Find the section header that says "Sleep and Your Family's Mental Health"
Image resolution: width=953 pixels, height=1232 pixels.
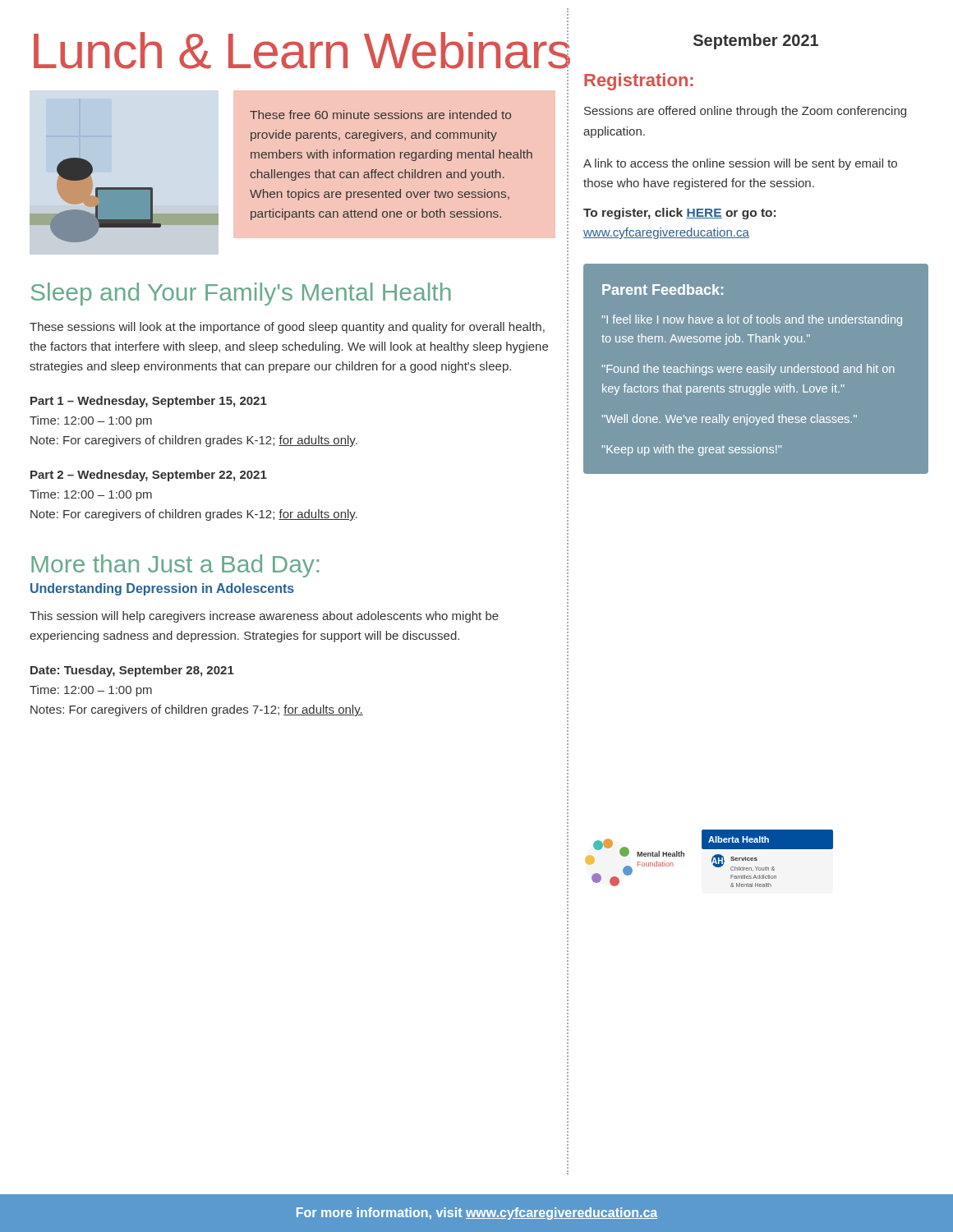(x=292, y=292)
